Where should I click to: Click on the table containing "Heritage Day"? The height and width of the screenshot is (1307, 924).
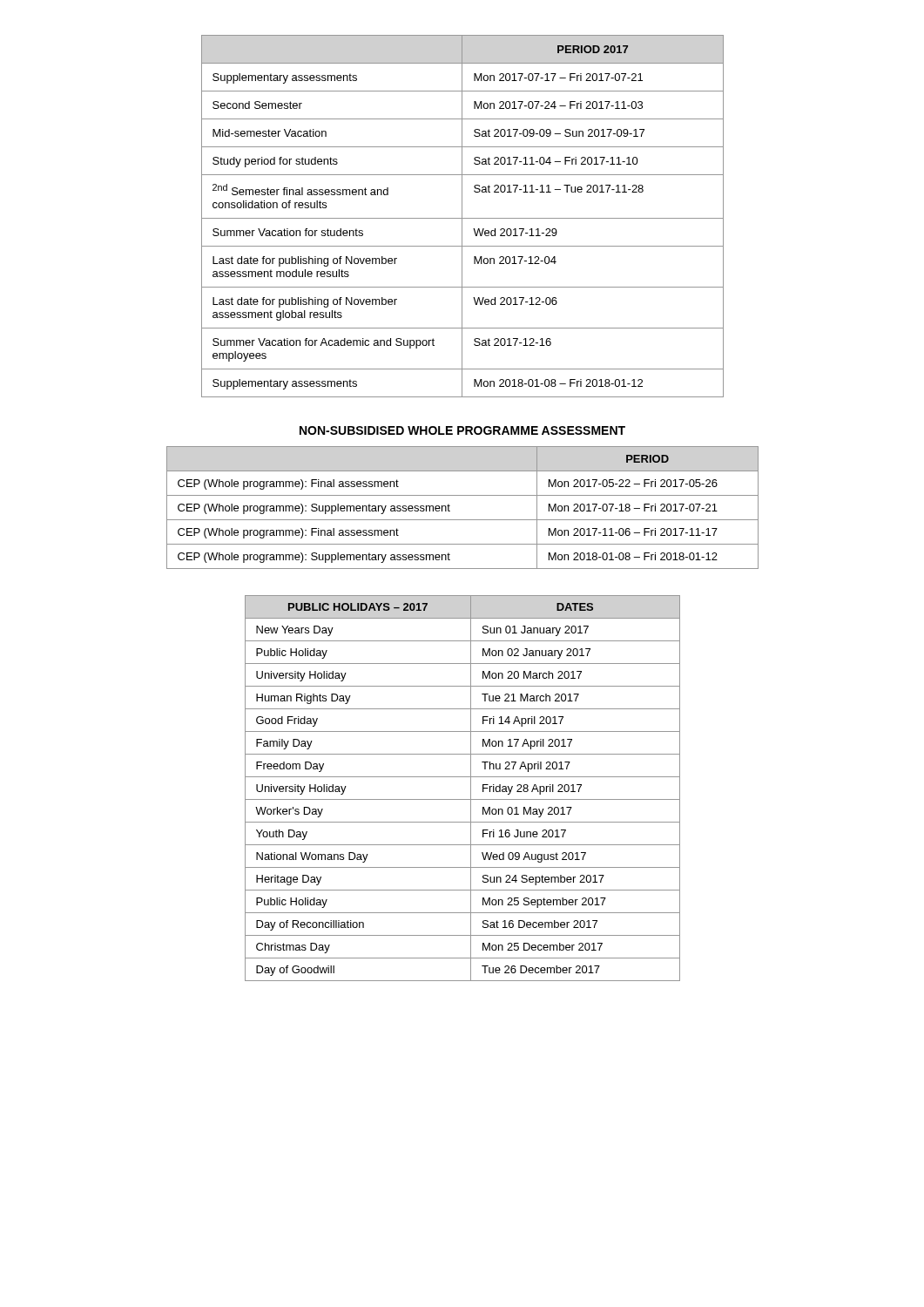[x=462, y=788]
